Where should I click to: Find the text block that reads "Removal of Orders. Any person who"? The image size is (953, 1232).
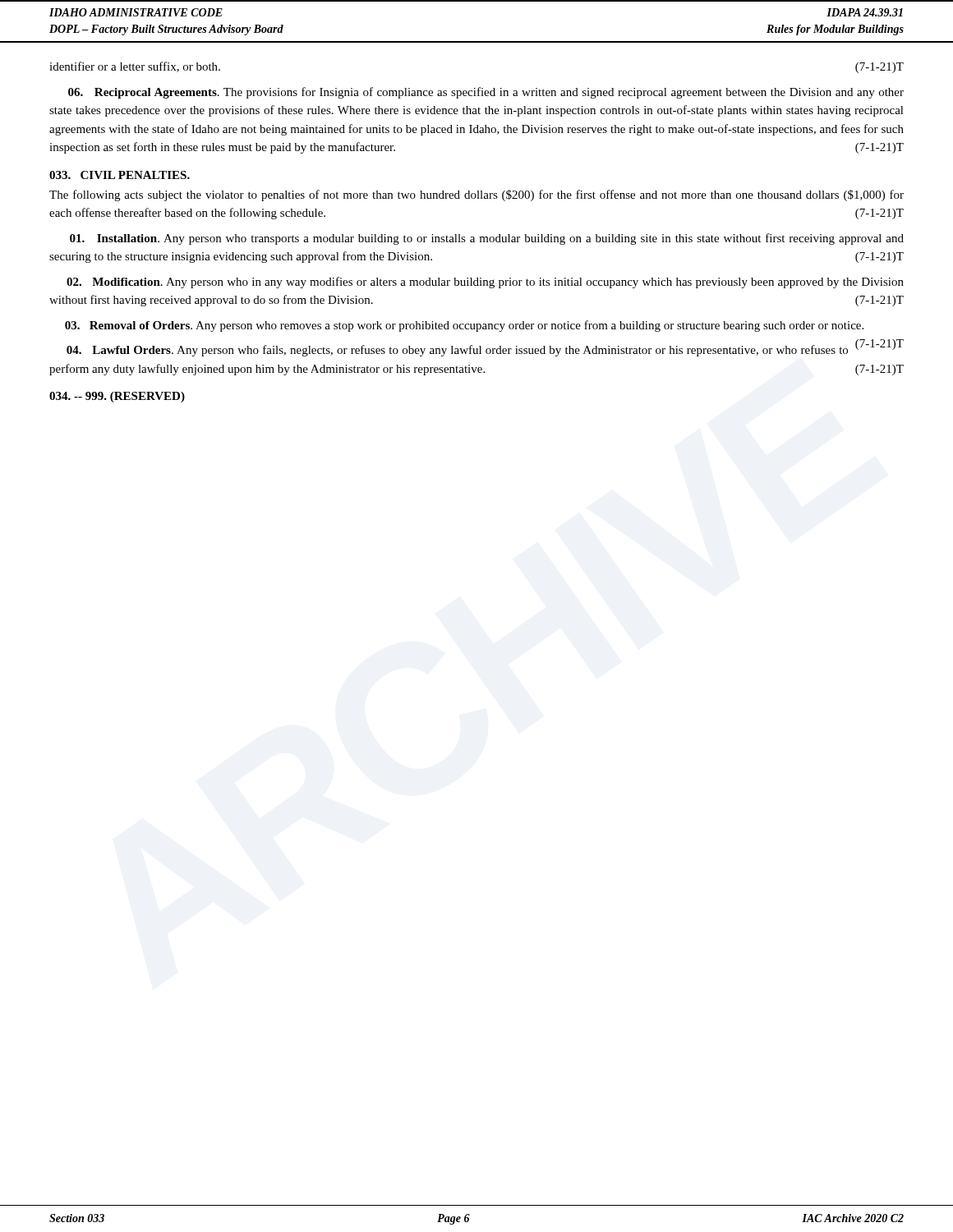pos(476,326)
